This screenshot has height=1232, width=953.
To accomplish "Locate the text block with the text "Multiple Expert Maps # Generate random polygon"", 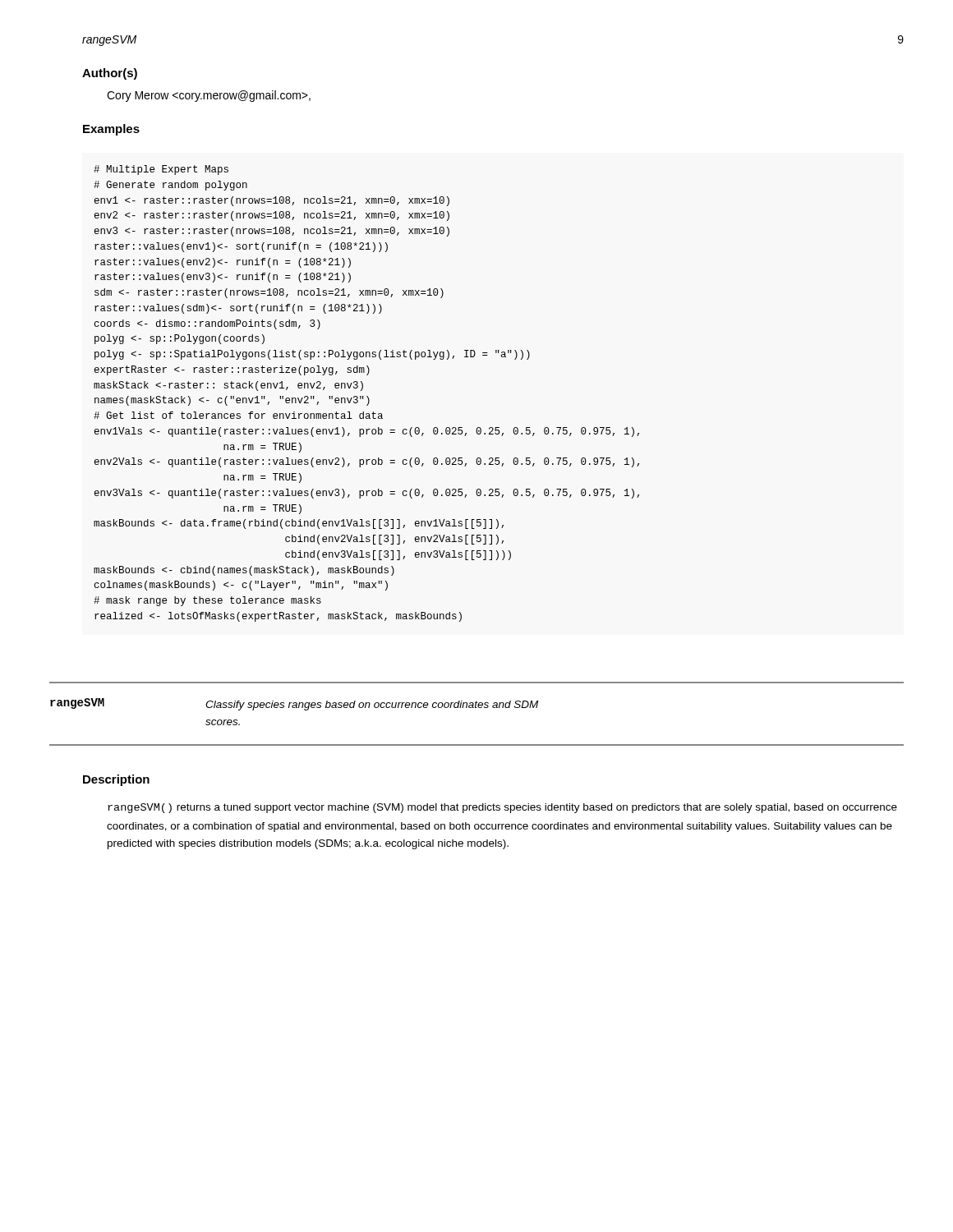I will tap(161, 170).
